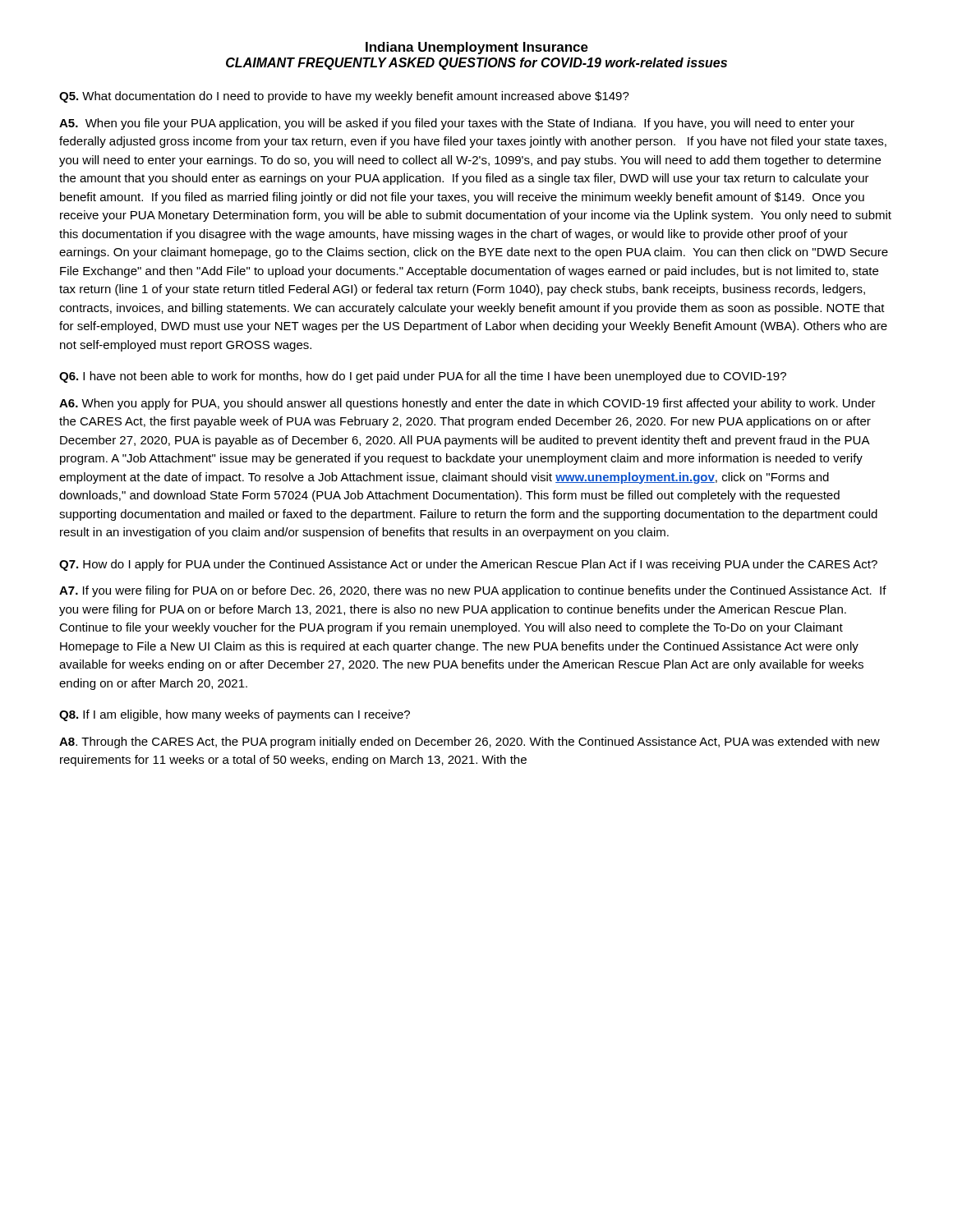This screenshot has width=953, height=1232.
Task: Find the text block starting "Q7. How do I apply for PUA"
Action: (468, 563)
